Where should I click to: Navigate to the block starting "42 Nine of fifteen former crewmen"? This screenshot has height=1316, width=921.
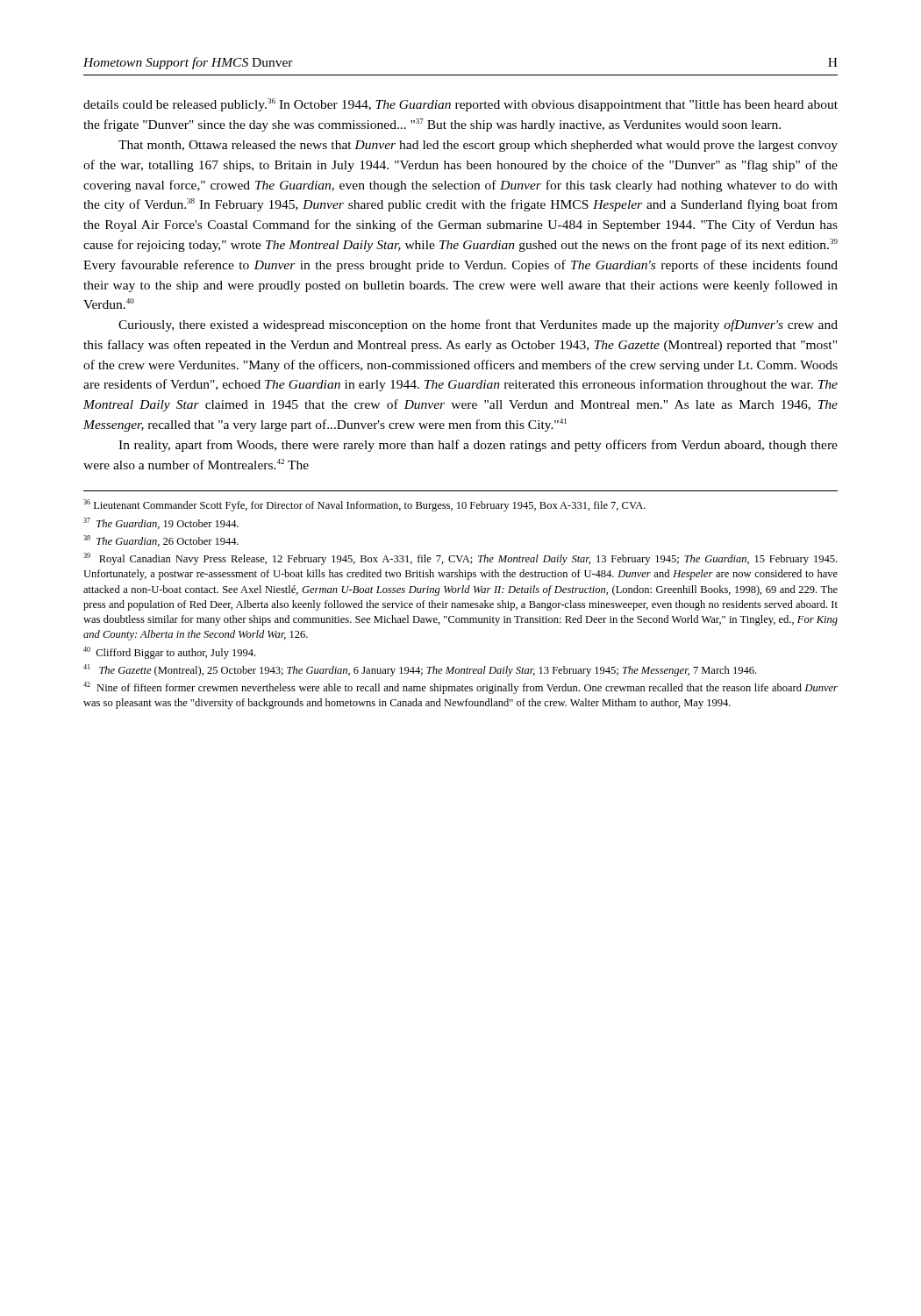(460, 695)
